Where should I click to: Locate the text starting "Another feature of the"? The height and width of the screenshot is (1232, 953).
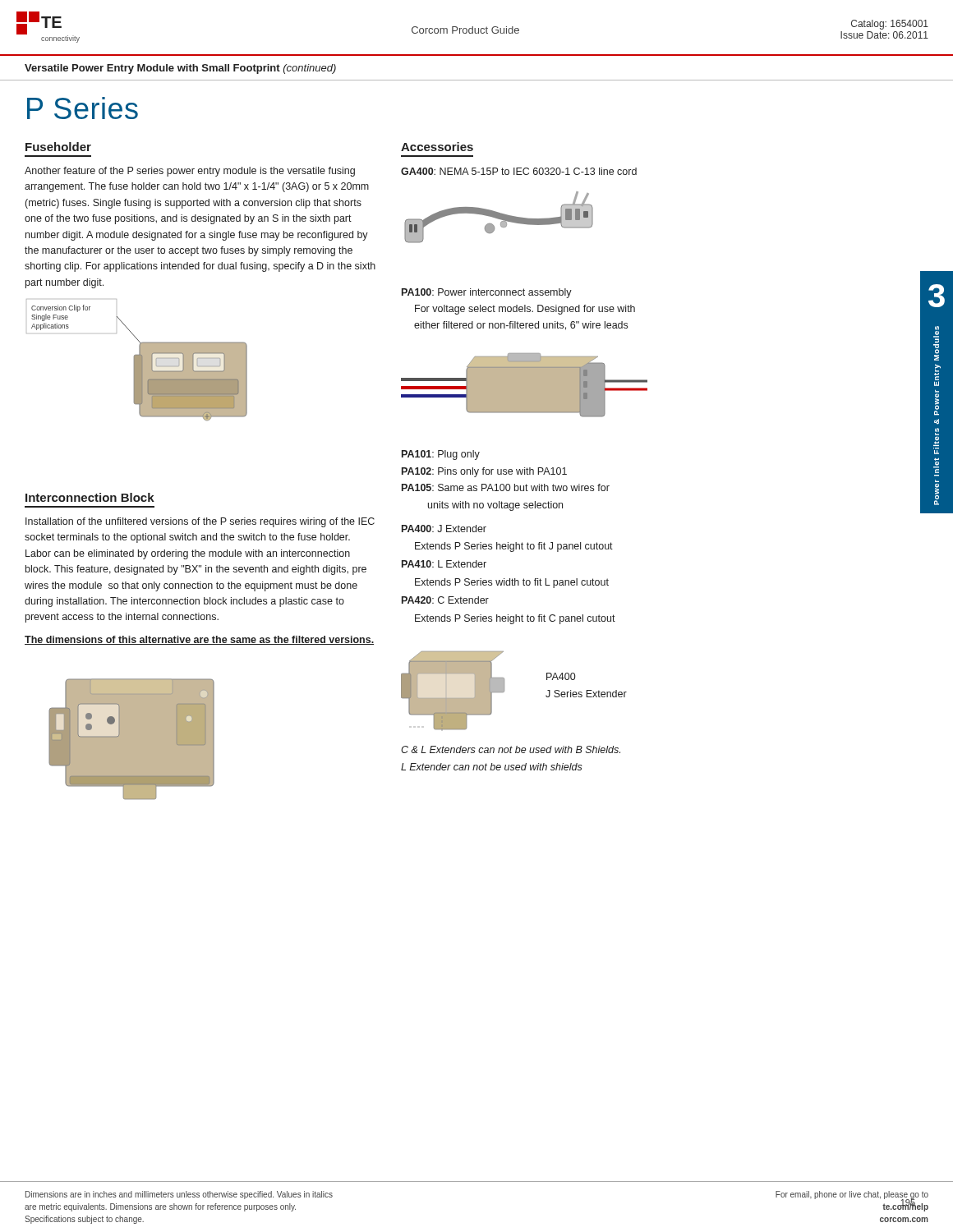200,227
